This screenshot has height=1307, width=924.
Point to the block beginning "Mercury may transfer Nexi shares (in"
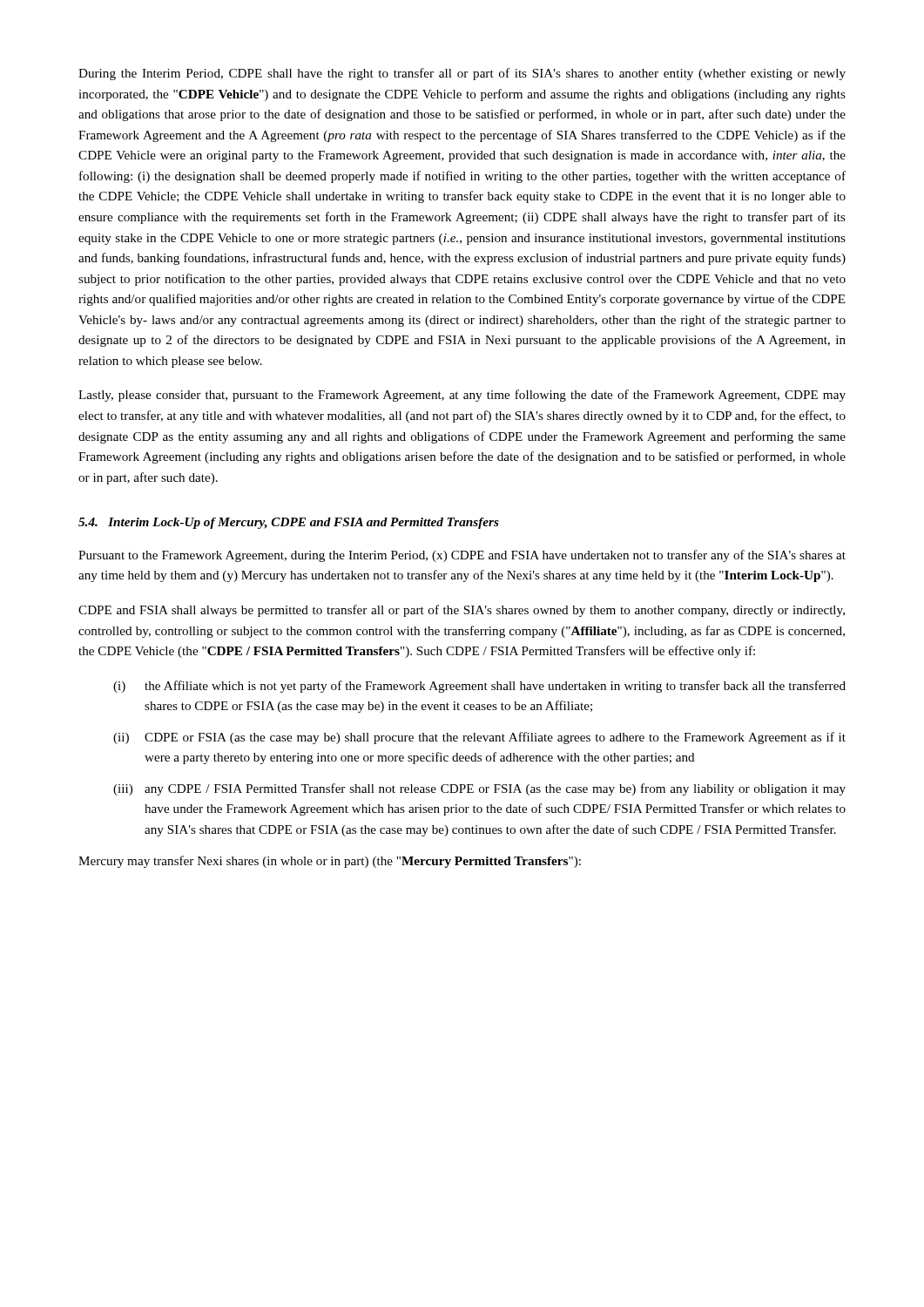[x=330, y=860]
